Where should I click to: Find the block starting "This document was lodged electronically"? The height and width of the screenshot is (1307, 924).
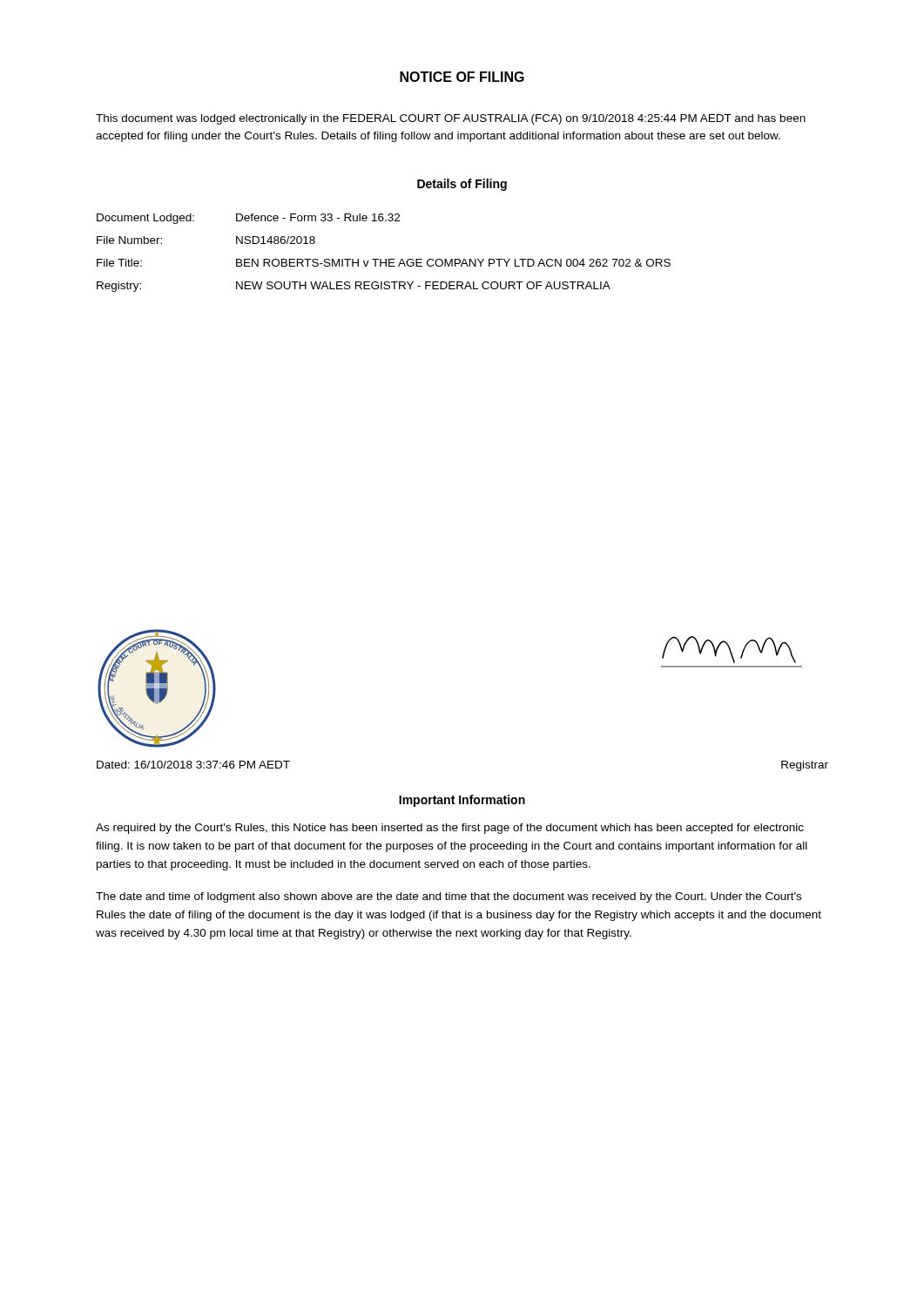[x=451, y=127]
